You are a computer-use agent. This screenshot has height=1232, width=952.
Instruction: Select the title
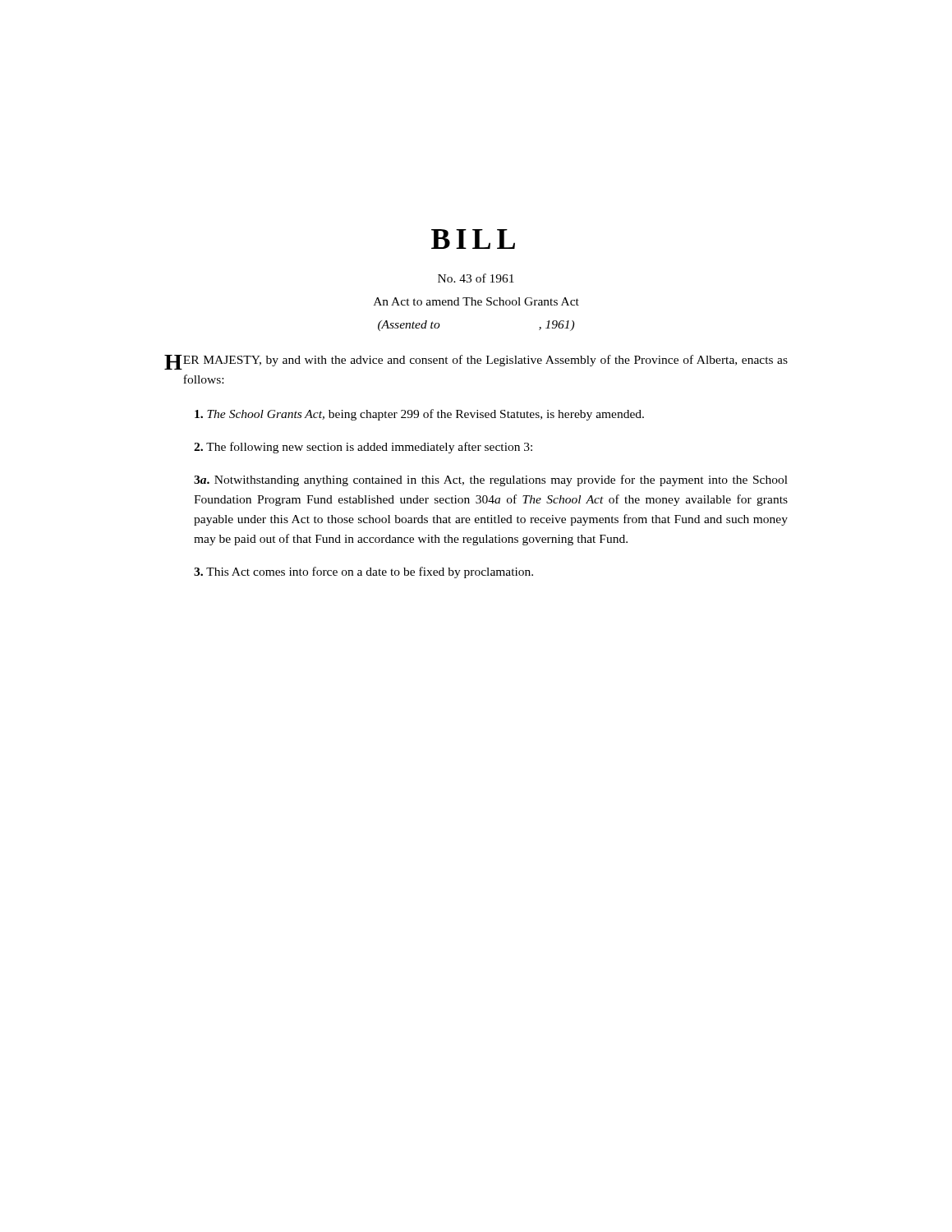click(x=476, y=239)
